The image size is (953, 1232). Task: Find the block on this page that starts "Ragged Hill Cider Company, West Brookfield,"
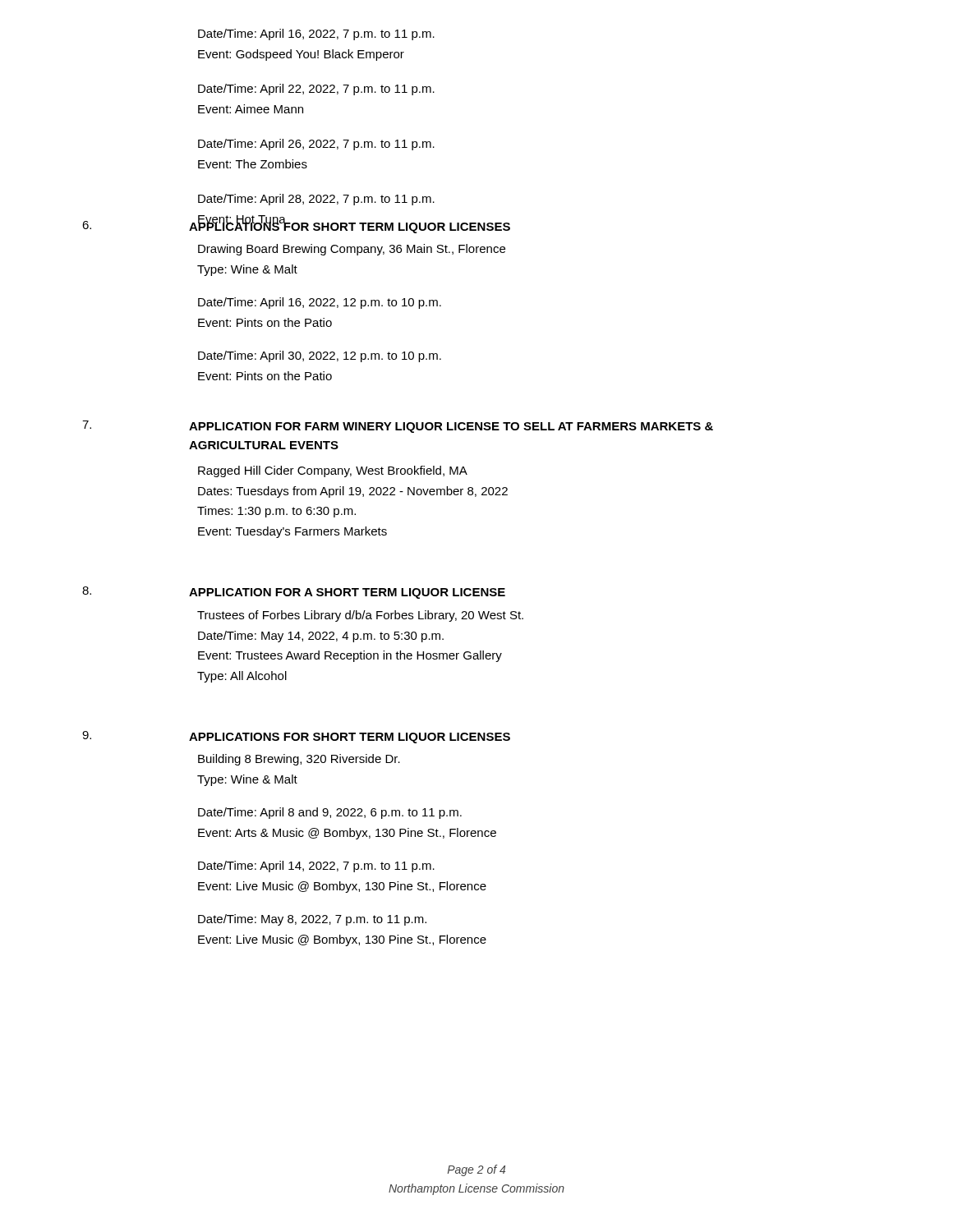click(333, 471)
